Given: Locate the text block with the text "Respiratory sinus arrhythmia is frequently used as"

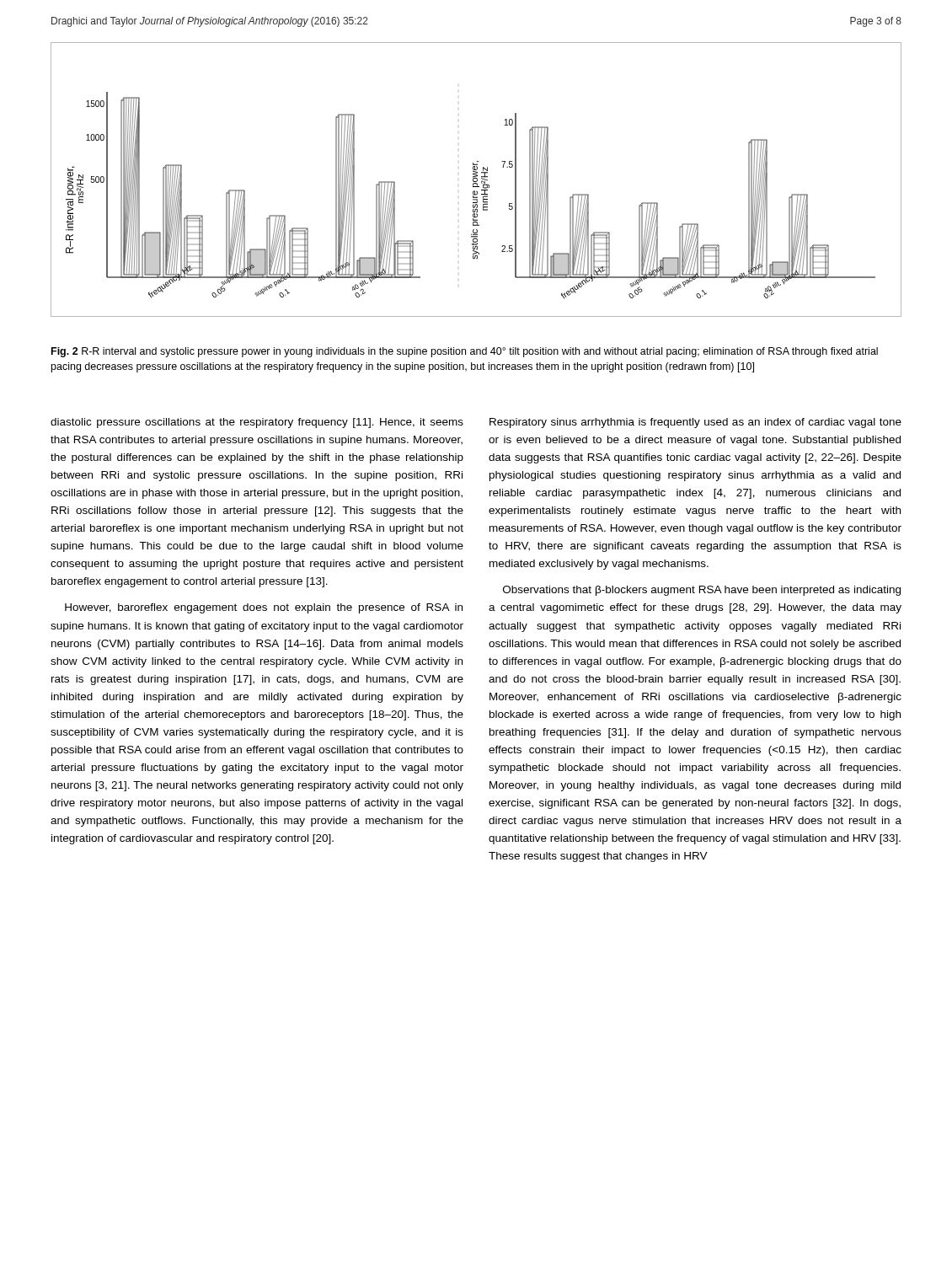Looking at the screenshot, I should click(695, 639).
